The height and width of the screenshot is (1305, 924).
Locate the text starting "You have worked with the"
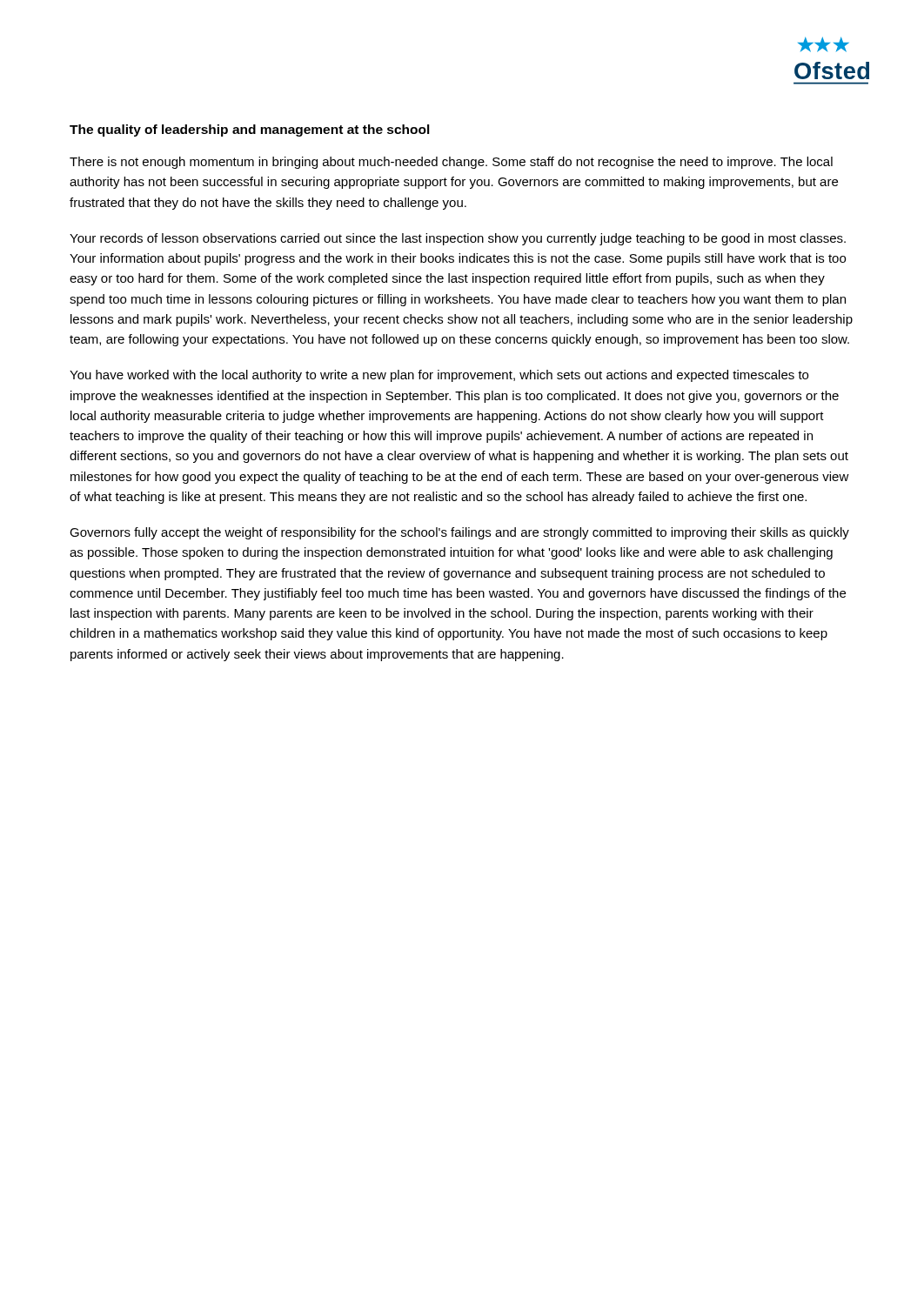(x=459, y=435)
